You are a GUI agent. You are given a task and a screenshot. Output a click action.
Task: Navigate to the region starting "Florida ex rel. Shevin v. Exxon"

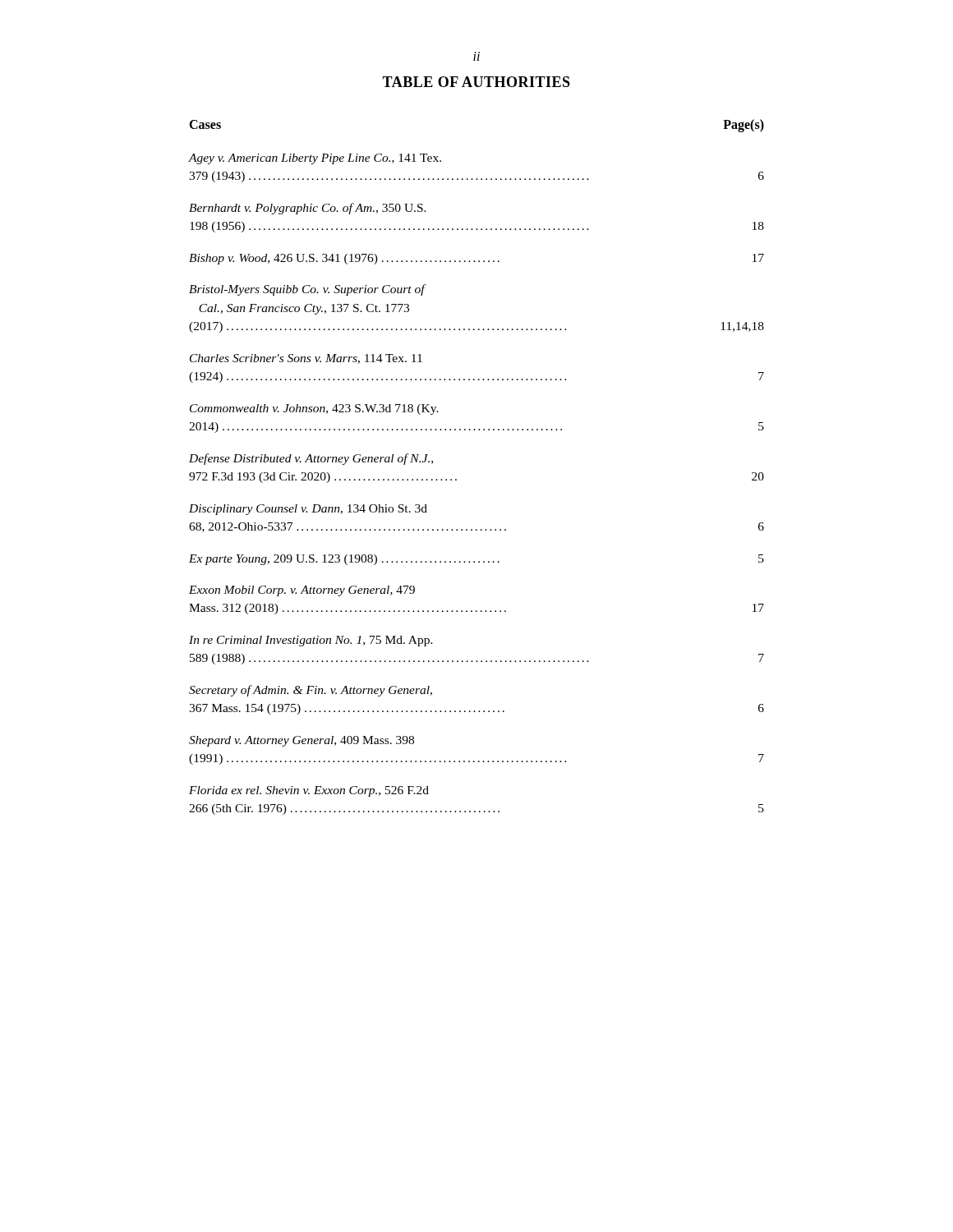point(476,800)
